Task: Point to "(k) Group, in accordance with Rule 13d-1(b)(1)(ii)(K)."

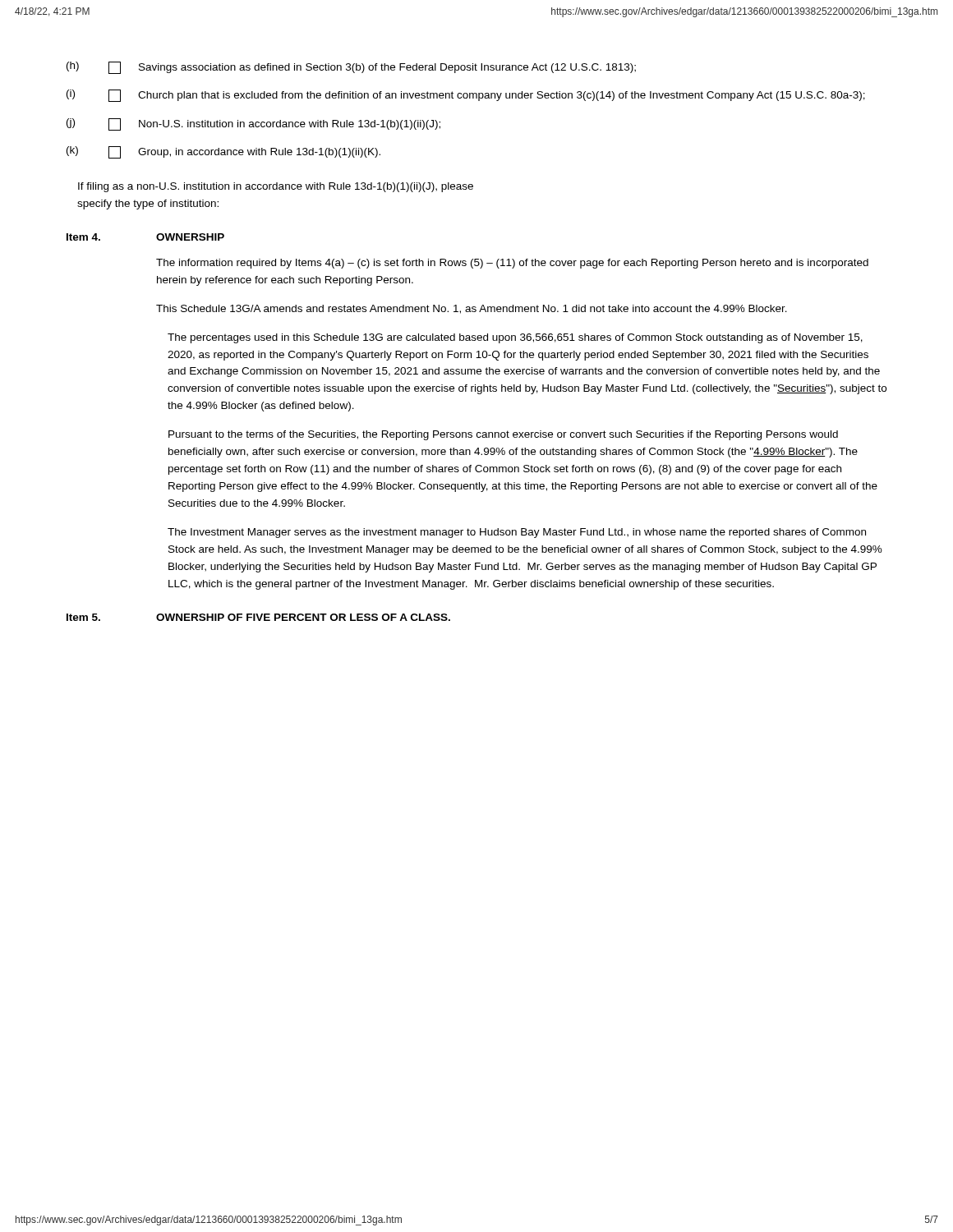Action: (223, 152)
